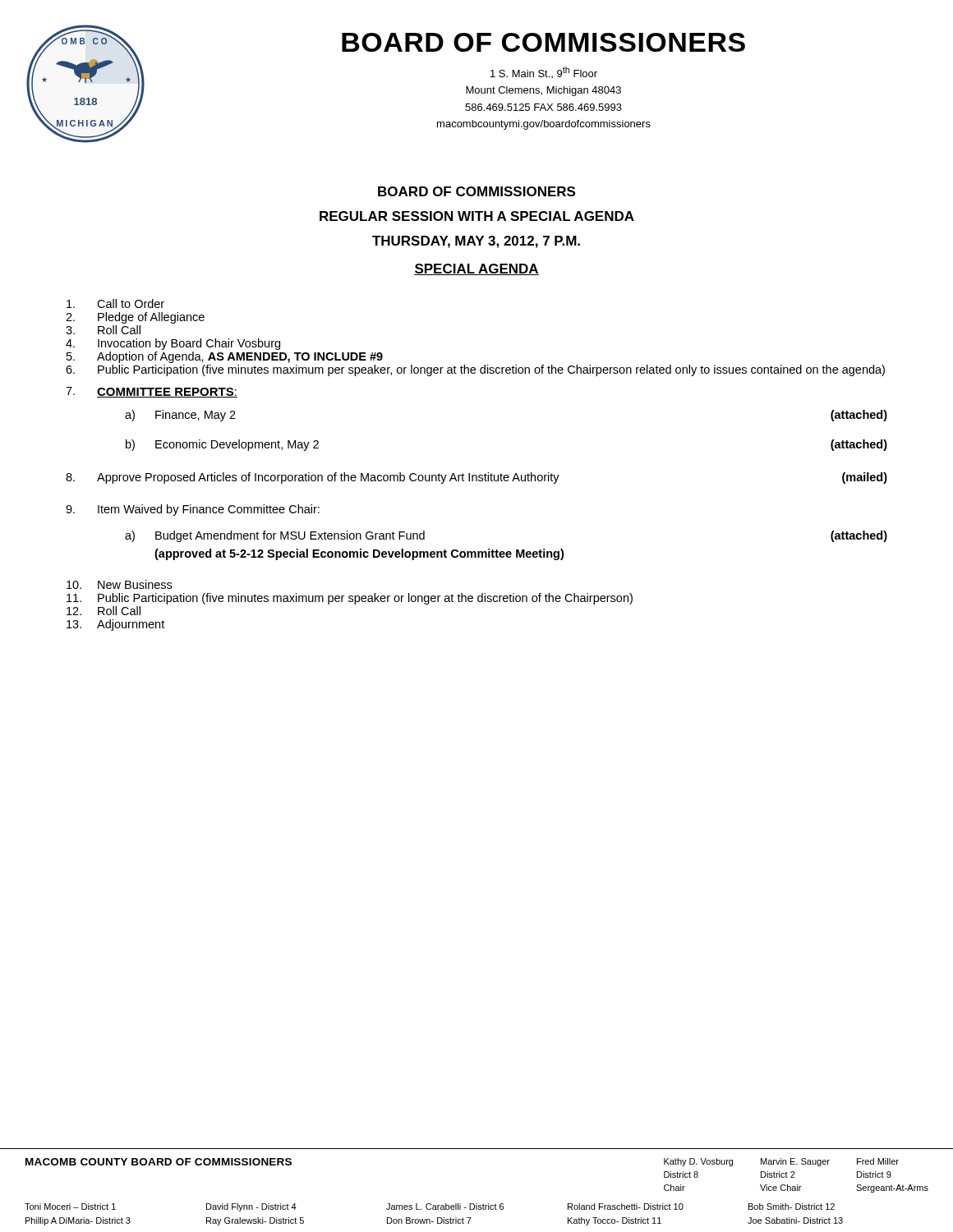Locate the text "4. Invocation by Board Chair Vosburg"
This screenshot has height=1232, width=953.
coord(173,344)
